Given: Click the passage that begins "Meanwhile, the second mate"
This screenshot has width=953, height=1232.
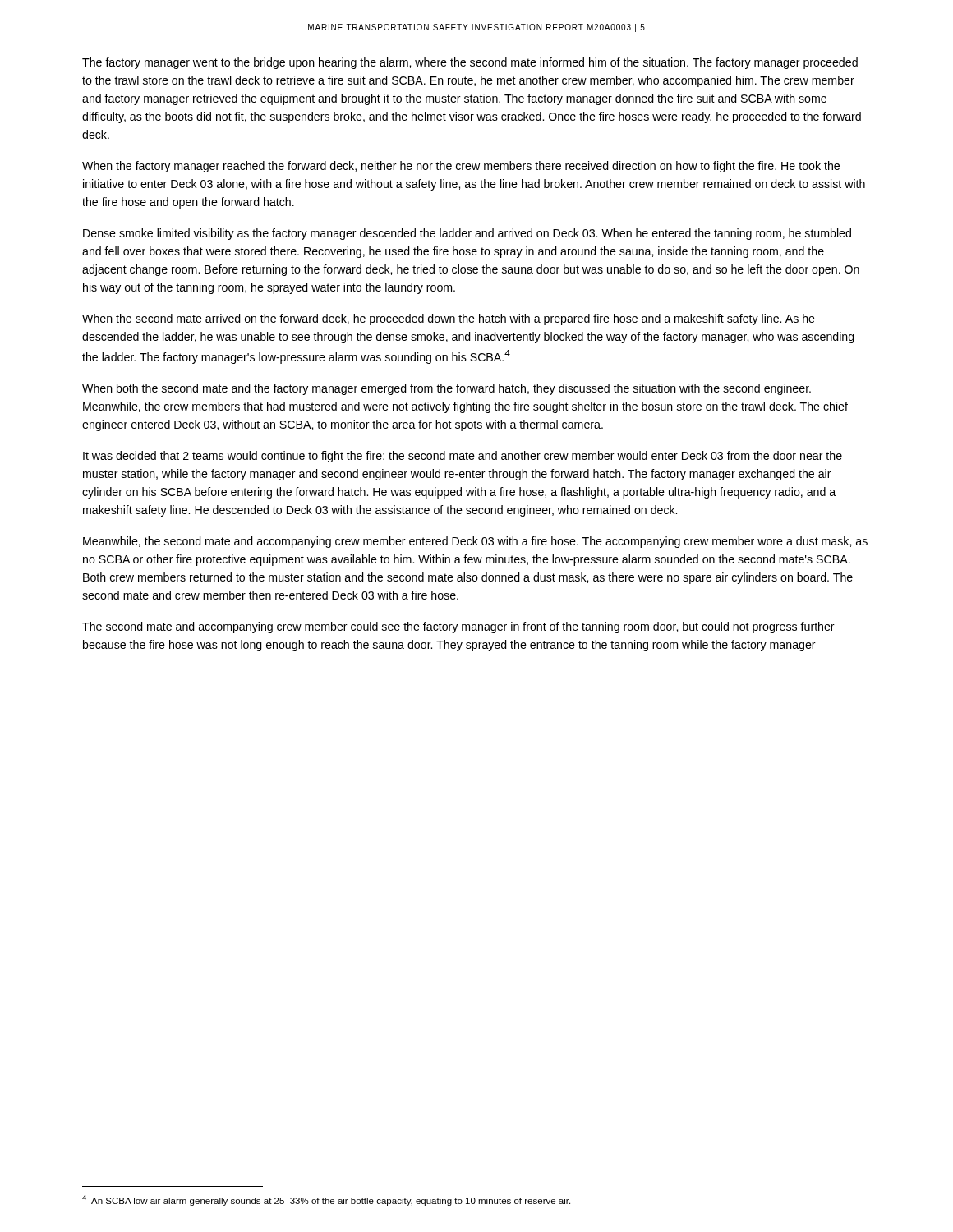Looking at the screenshot, I should click(475, 568).
